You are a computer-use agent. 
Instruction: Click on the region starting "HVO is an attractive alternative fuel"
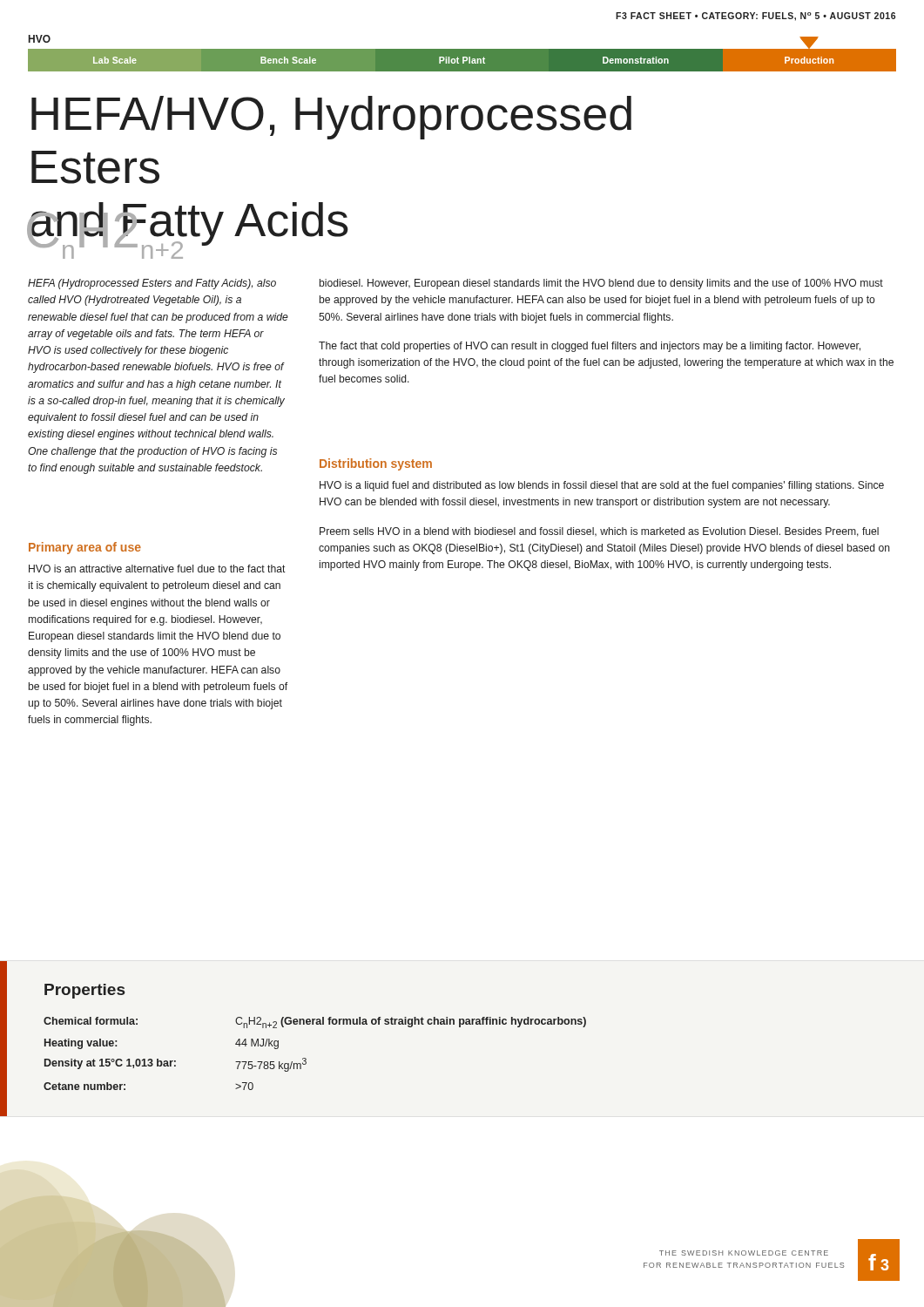pyautogui.click(x=159, y=645)
